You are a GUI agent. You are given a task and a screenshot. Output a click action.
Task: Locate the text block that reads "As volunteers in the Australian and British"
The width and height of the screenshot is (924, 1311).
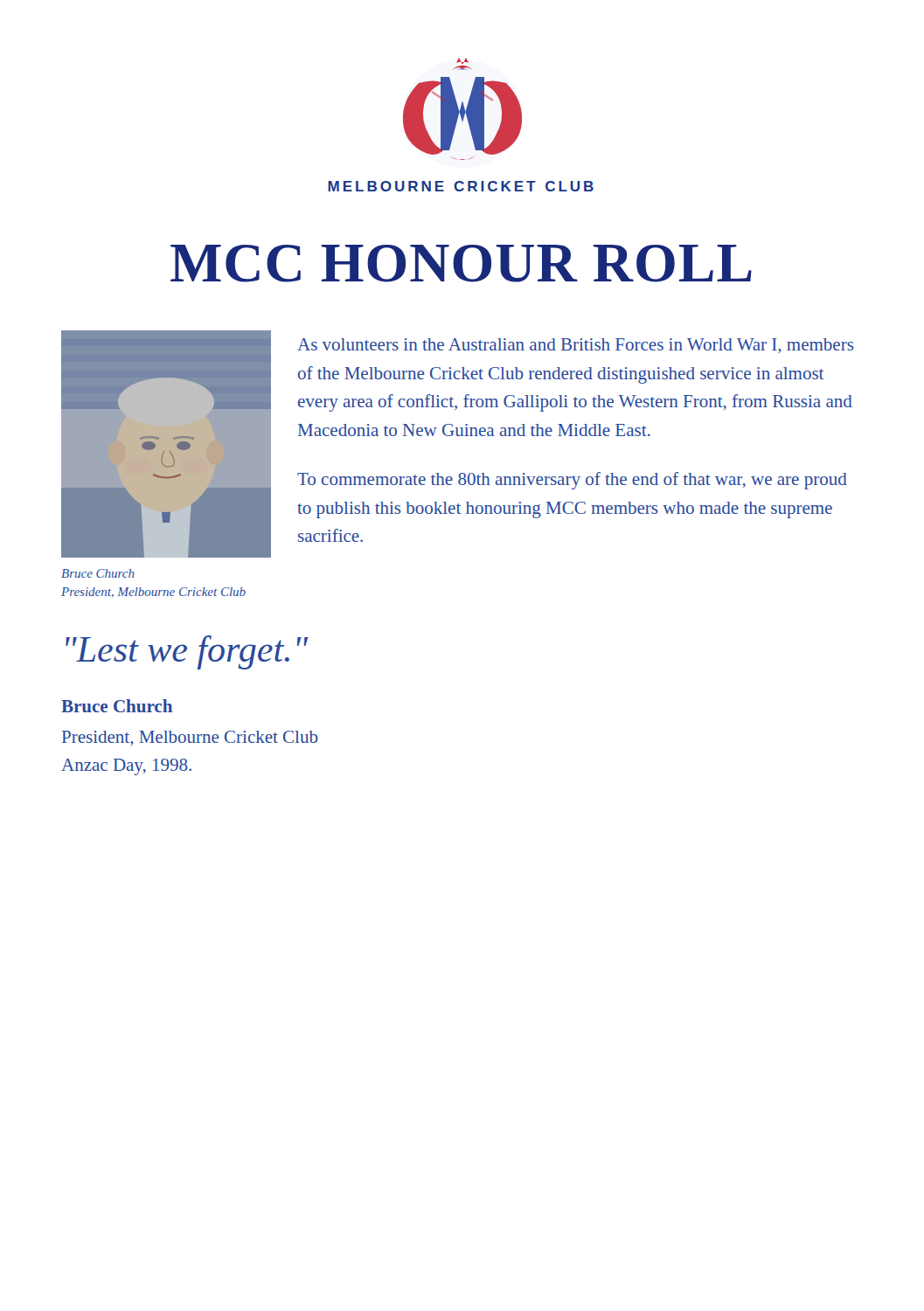580,440
